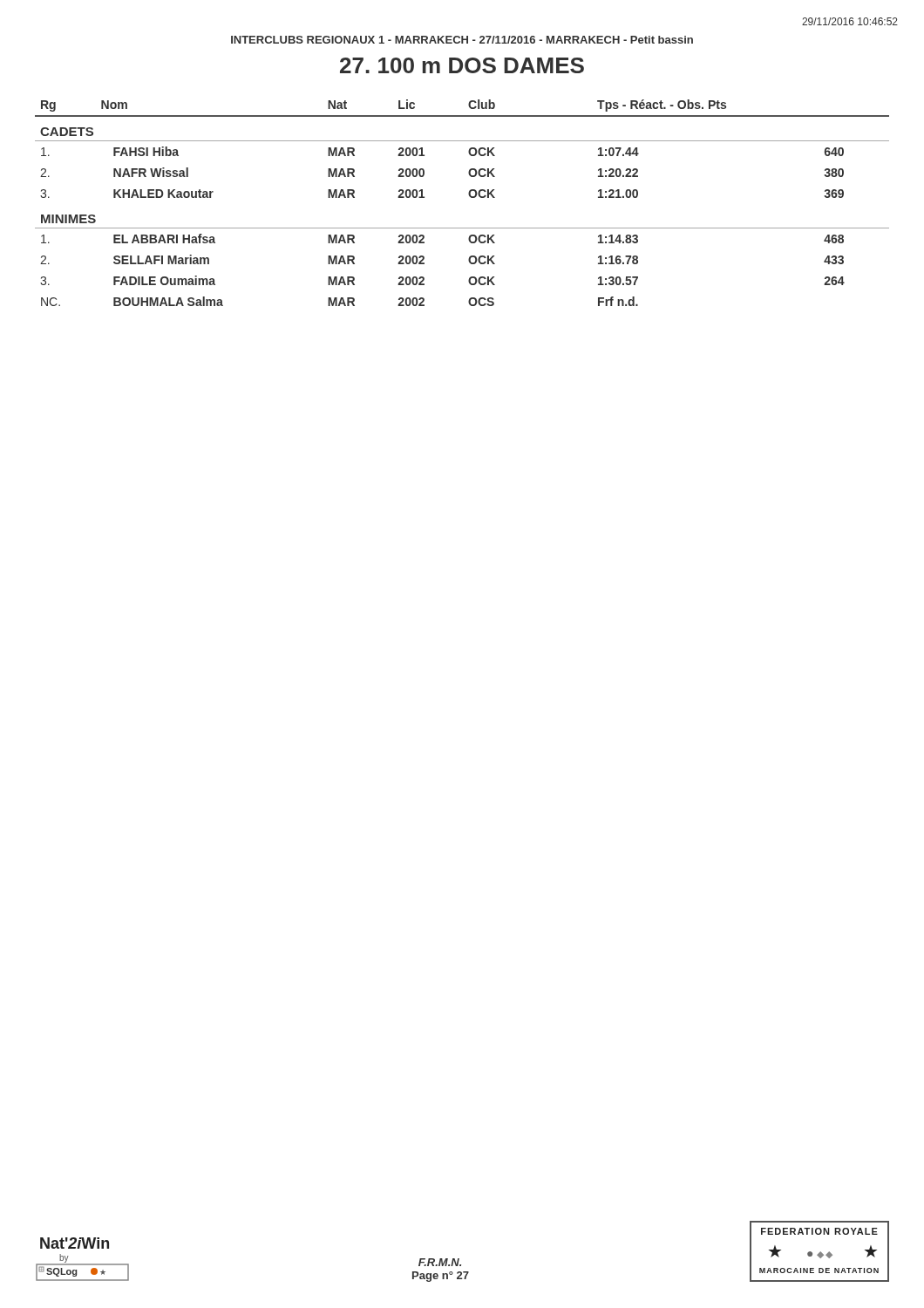Select the table
This screenshot has width=924, height=1308.
pyautogui.click(x=462, y=203)
